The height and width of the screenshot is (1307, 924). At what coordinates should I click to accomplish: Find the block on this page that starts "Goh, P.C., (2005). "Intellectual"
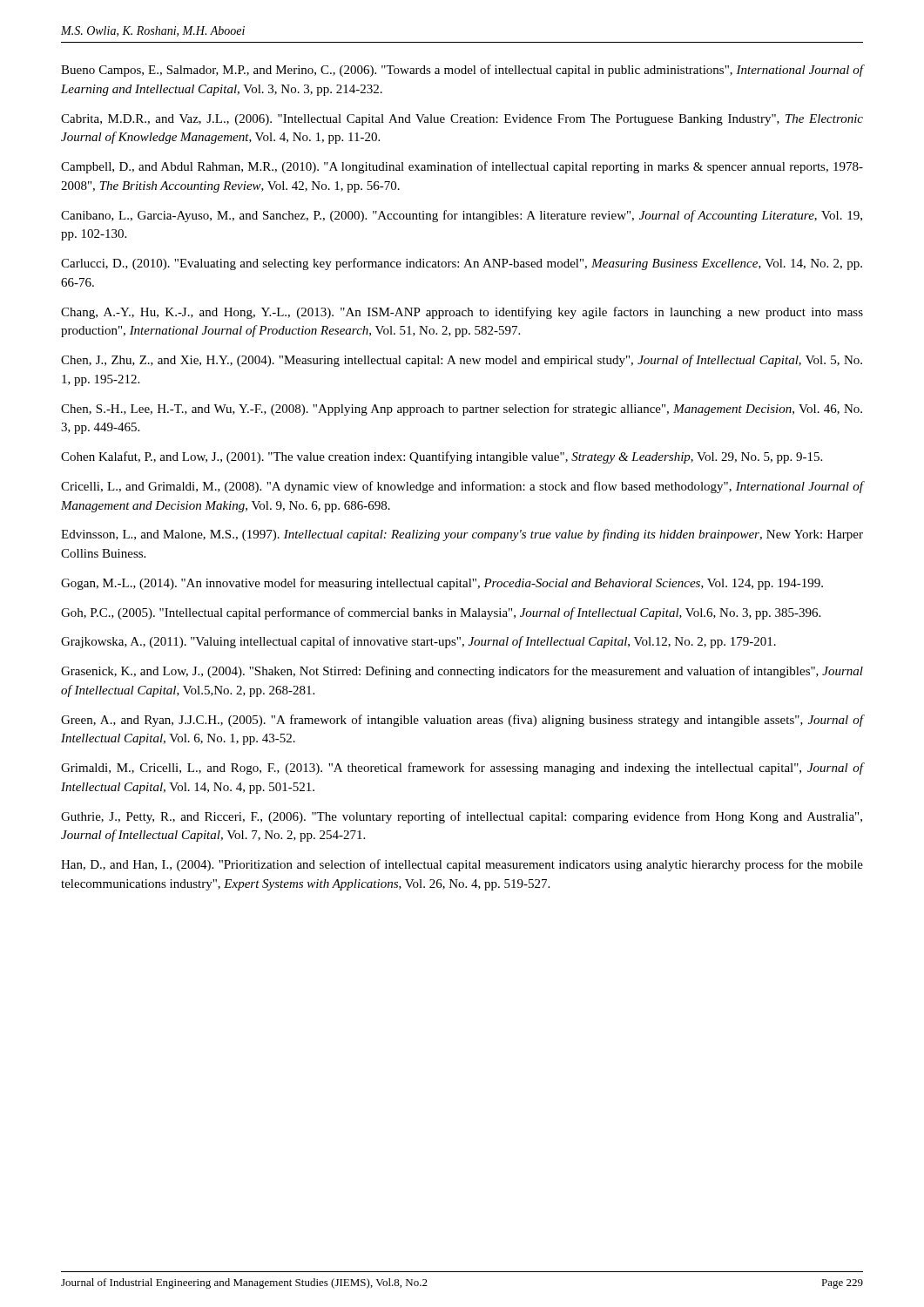point(441,612)
